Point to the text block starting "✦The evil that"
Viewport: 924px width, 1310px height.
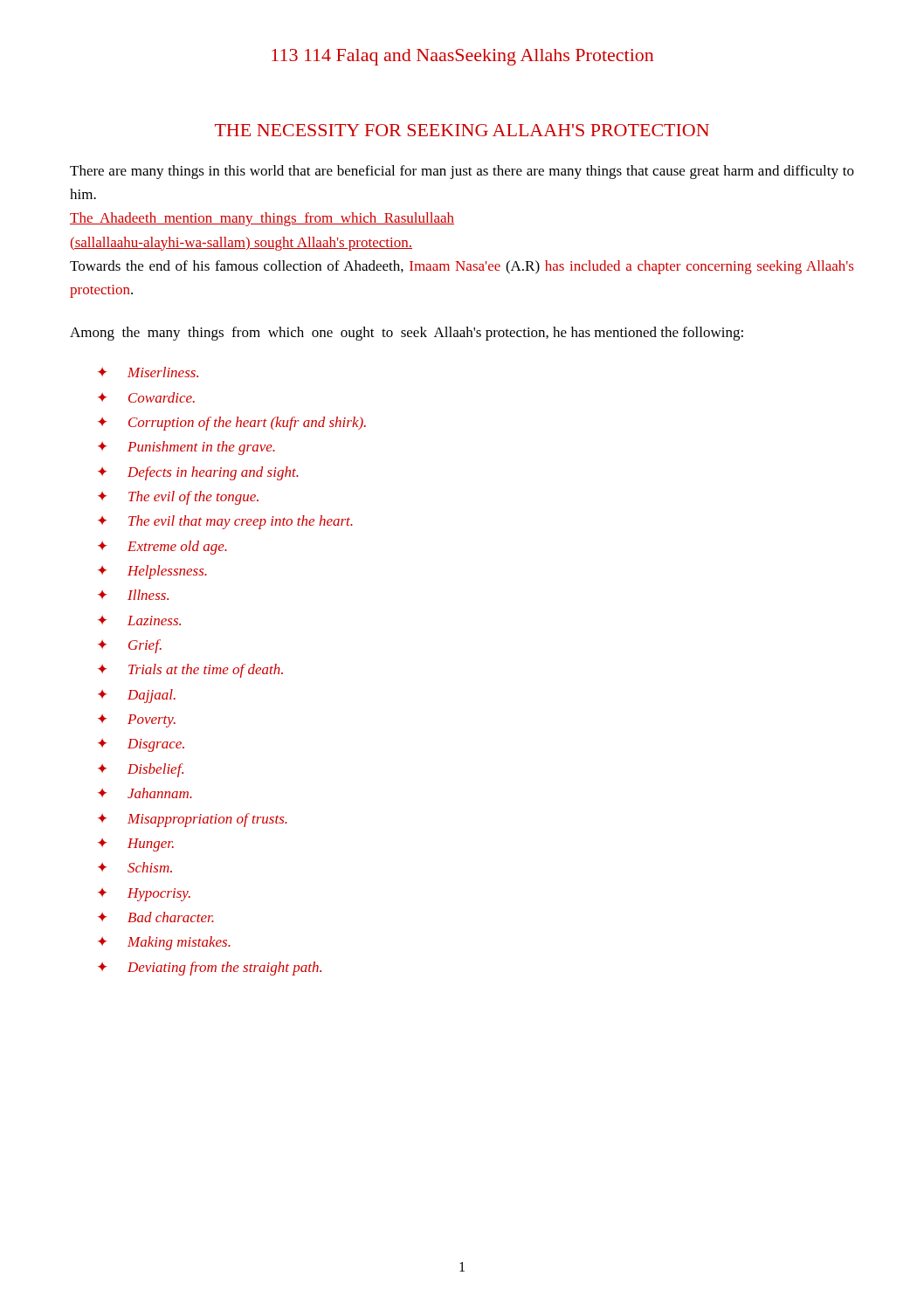click(225, 522)
